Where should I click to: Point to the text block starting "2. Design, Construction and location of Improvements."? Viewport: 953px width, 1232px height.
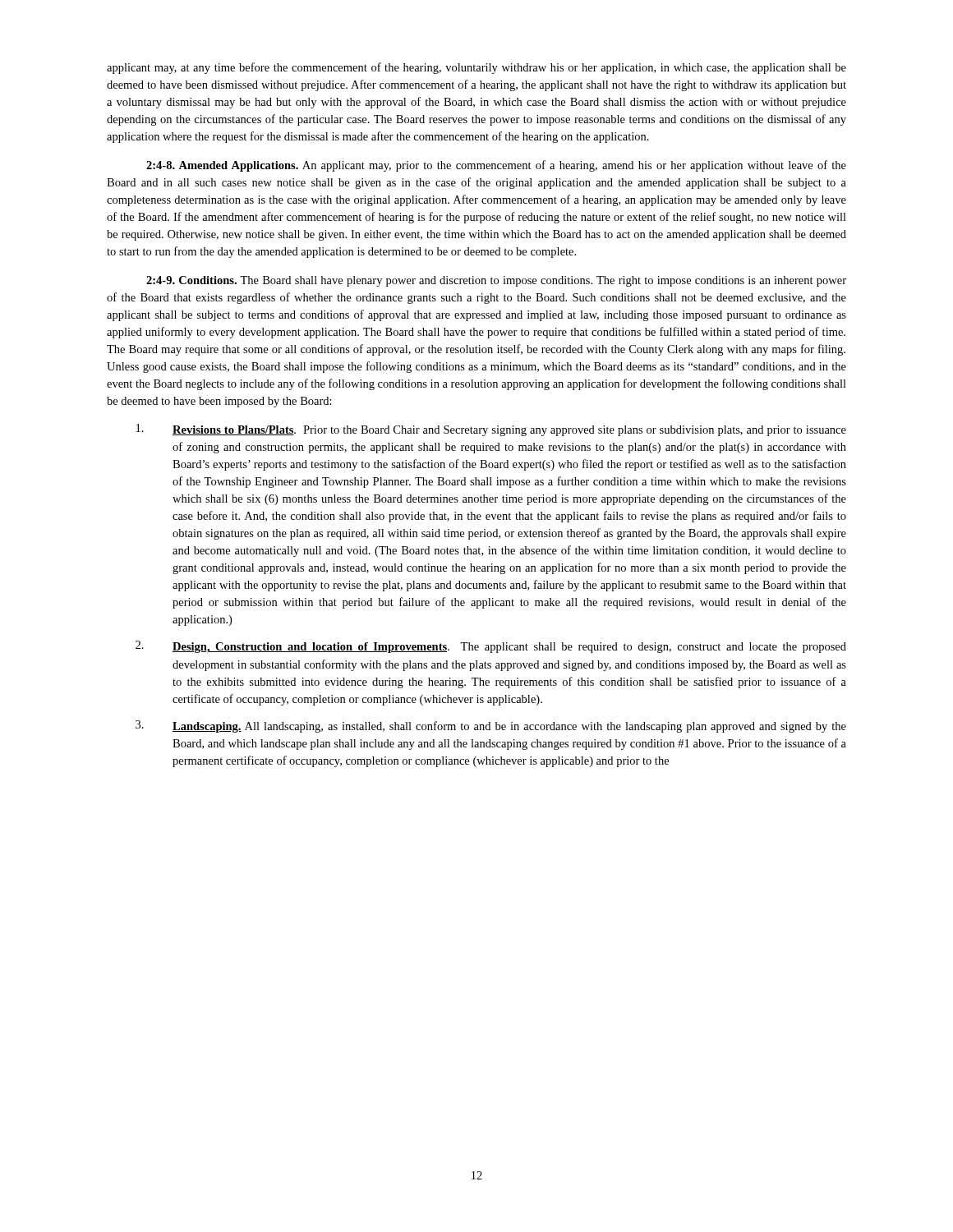[476, 673]
